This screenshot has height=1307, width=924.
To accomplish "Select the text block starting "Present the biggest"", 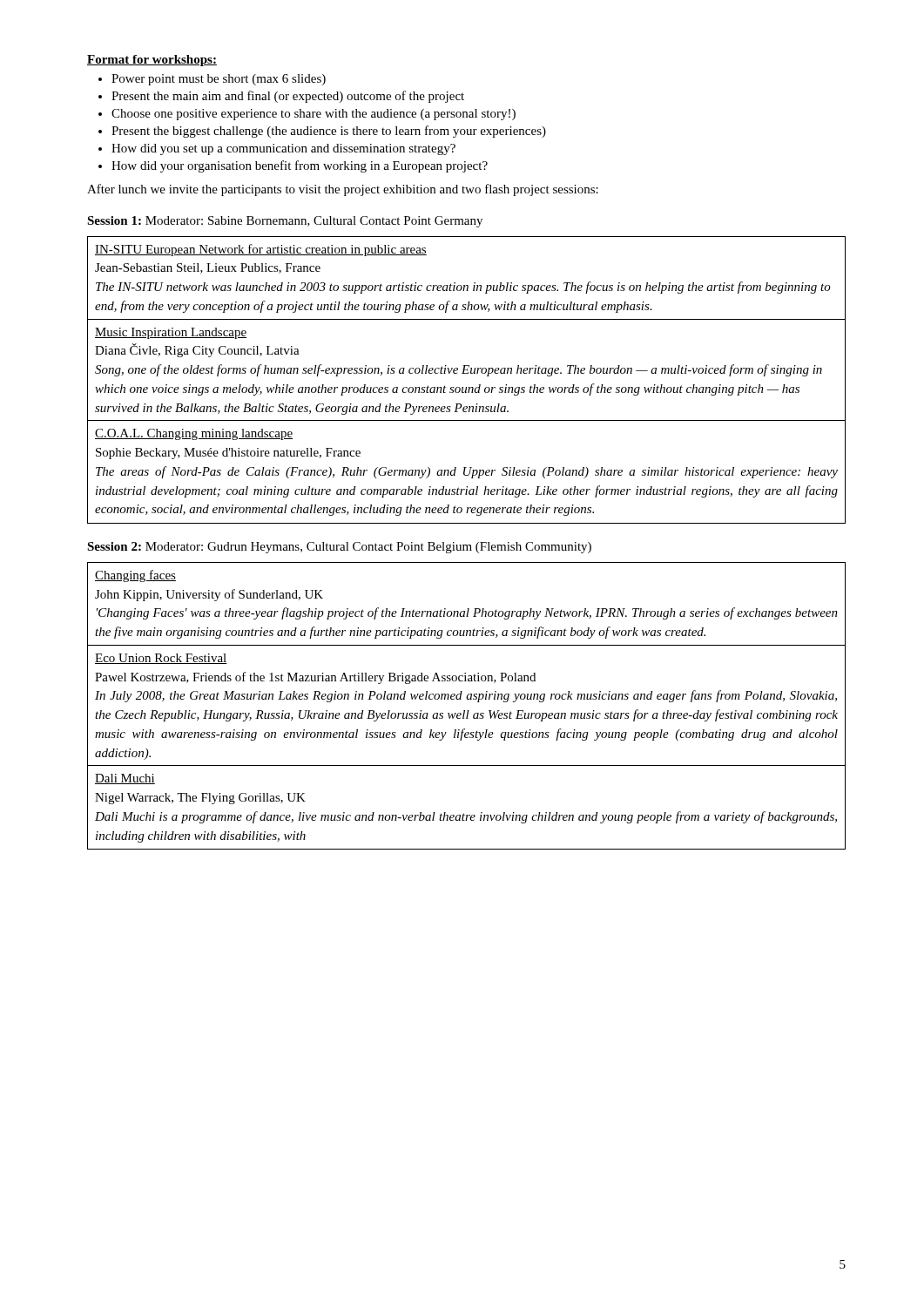I will click(x=466, y=131).
